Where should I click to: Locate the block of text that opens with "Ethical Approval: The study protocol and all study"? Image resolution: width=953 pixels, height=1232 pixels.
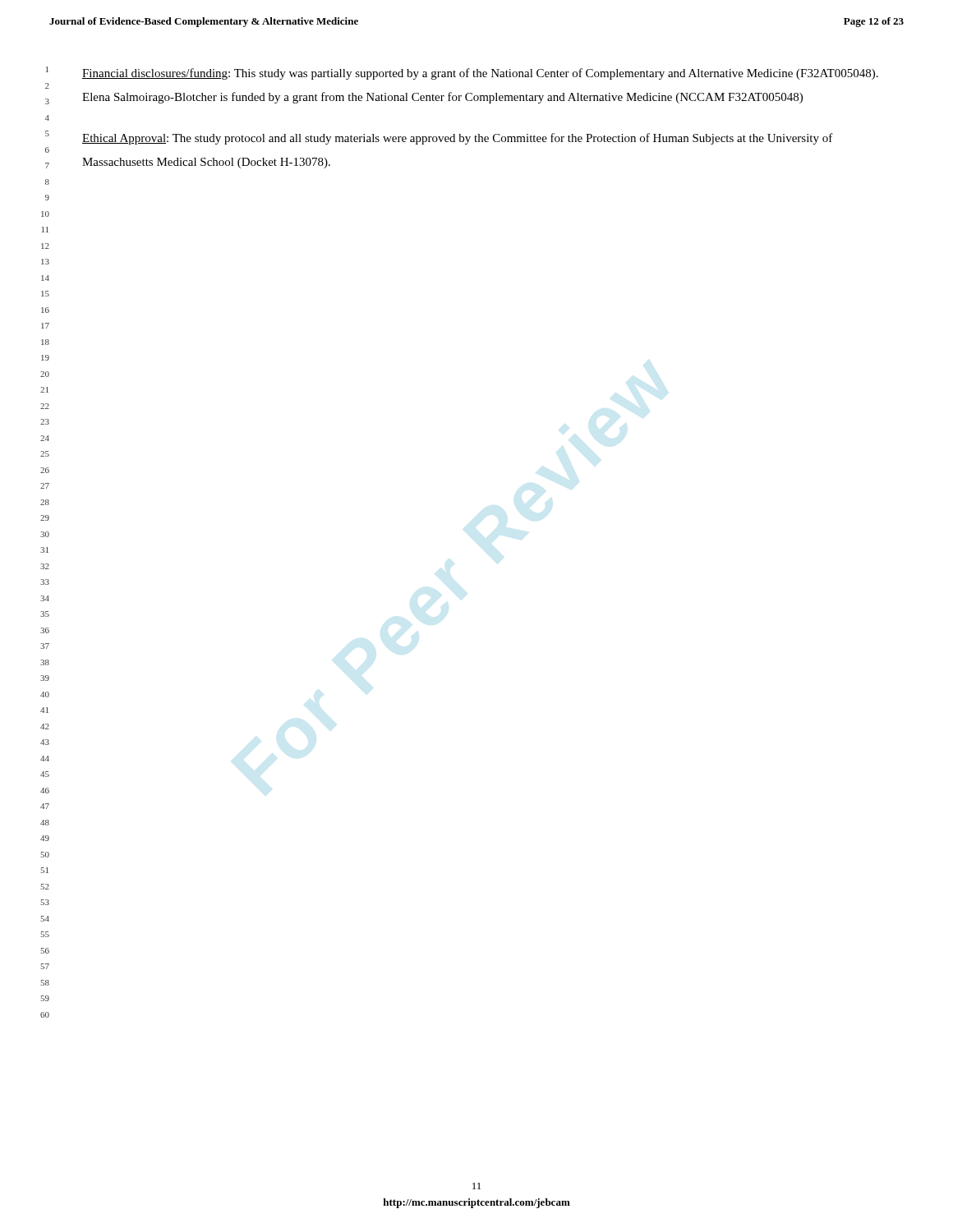pyautogui.click(x=485, y=150)
